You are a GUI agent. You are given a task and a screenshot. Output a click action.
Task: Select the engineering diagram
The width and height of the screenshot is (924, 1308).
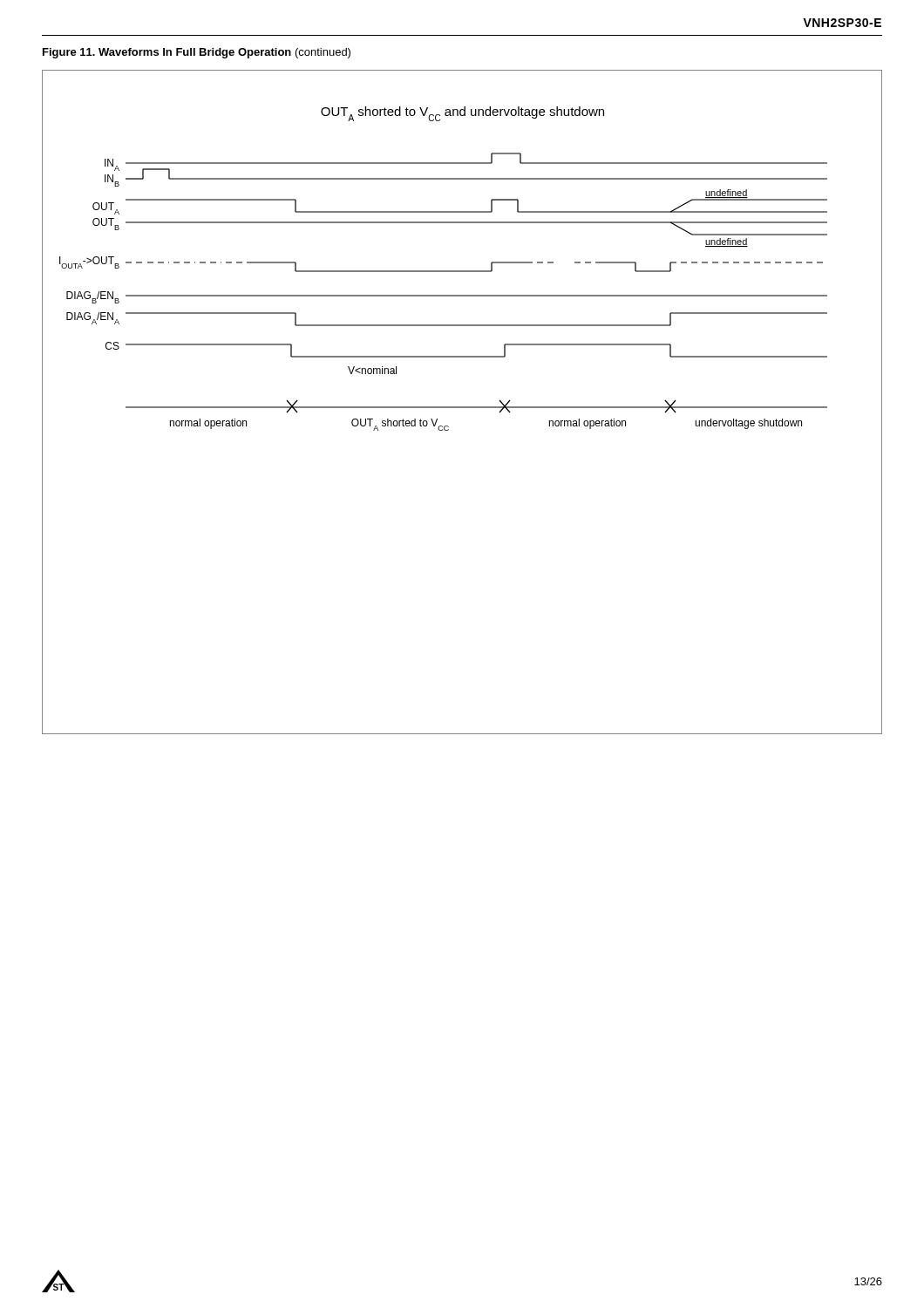462,402
